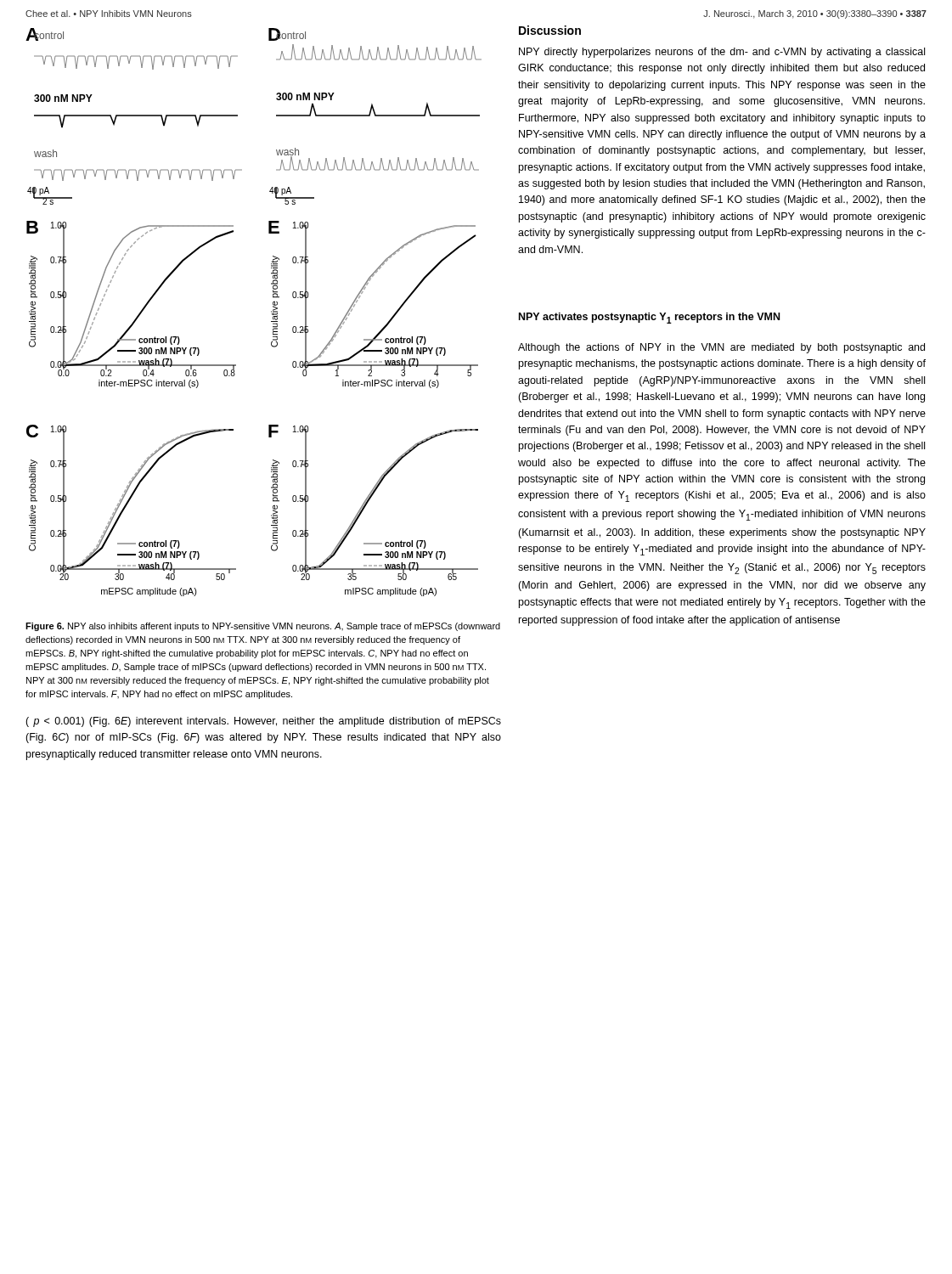Click on the caption containing "Figure 6. NPY also inhibits afferent"
This screenshot has height=1274, width=952.
tap(263, 660)
